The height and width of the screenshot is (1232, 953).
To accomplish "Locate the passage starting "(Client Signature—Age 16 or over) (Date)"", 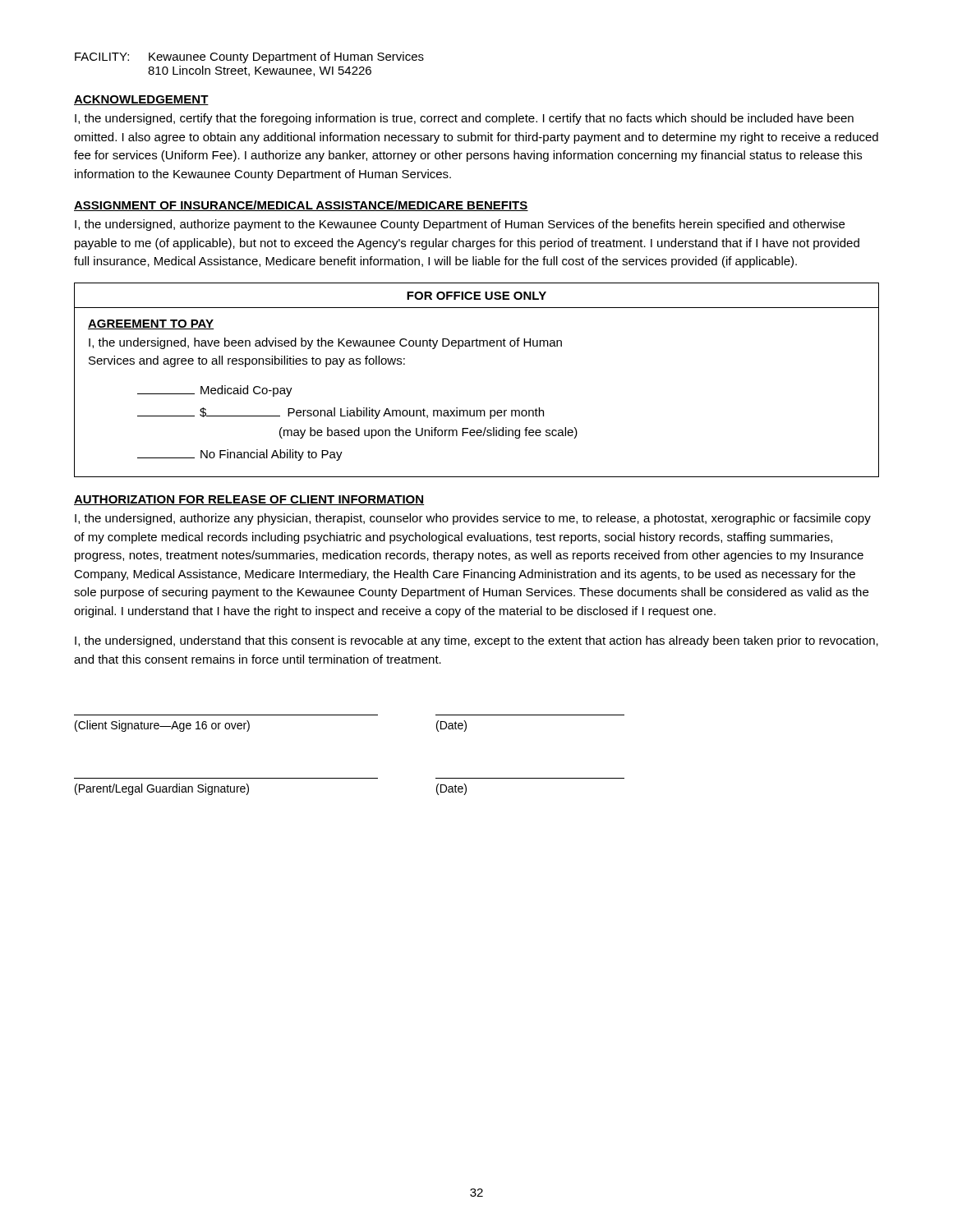I will 349,716.
